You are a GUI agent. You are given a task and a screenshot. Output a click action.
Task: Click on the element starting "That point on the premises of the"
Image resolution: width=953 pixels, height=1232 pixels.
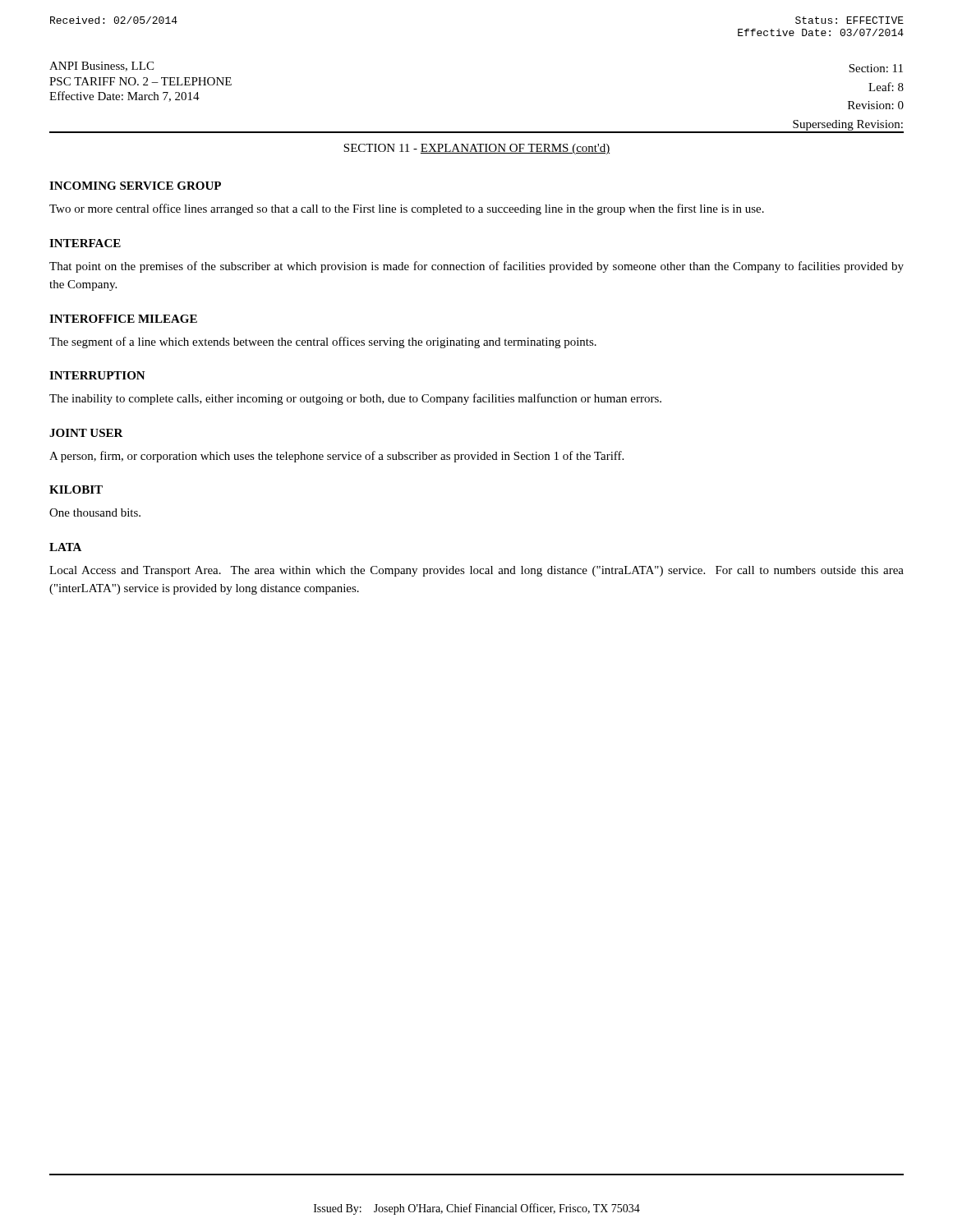476,275
